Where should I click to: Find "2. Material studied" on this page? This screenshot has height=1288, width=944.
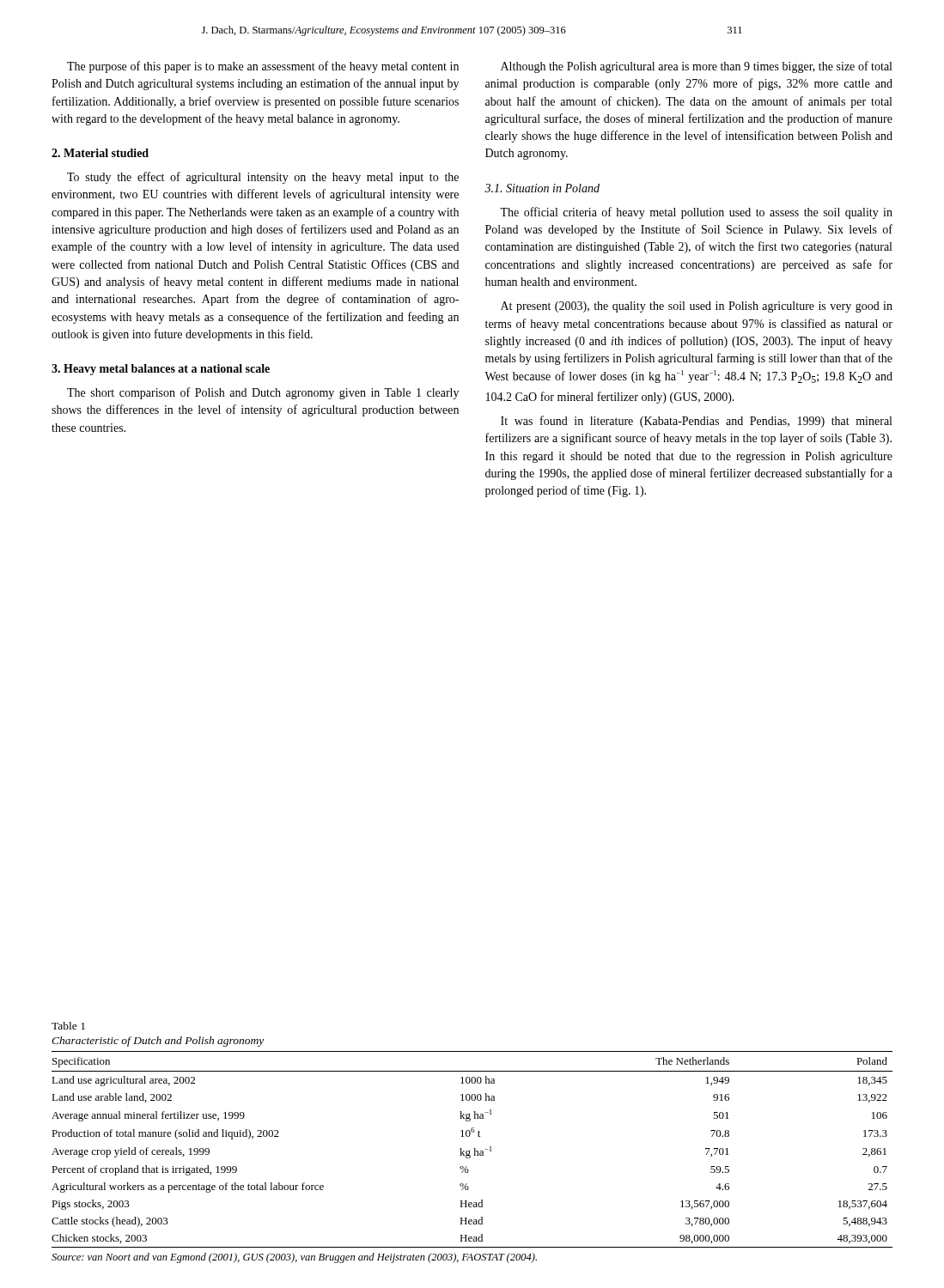pos(100,153)
